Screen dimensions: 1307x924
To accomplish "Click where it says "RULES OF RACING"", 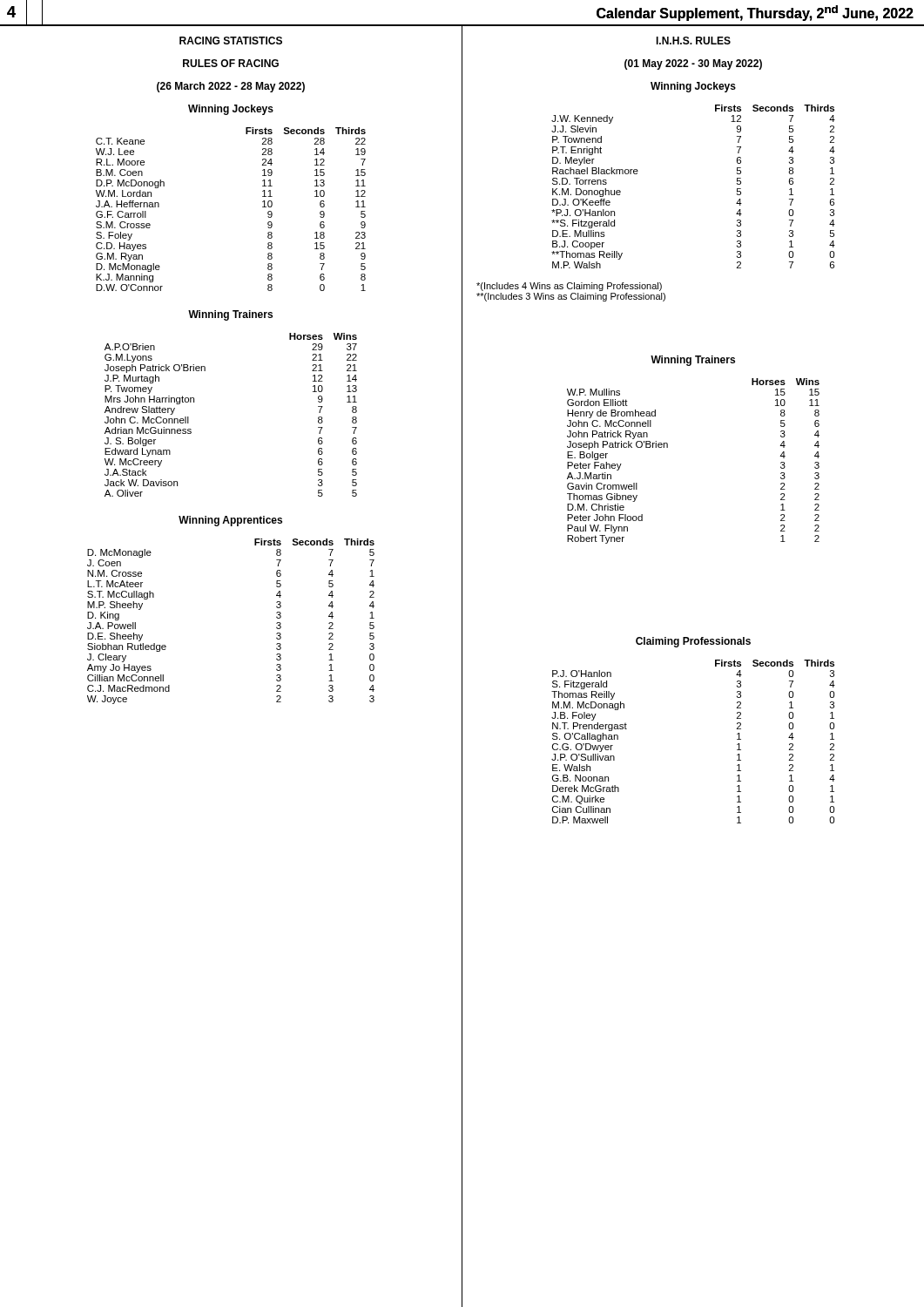I will tap(231, 64).
